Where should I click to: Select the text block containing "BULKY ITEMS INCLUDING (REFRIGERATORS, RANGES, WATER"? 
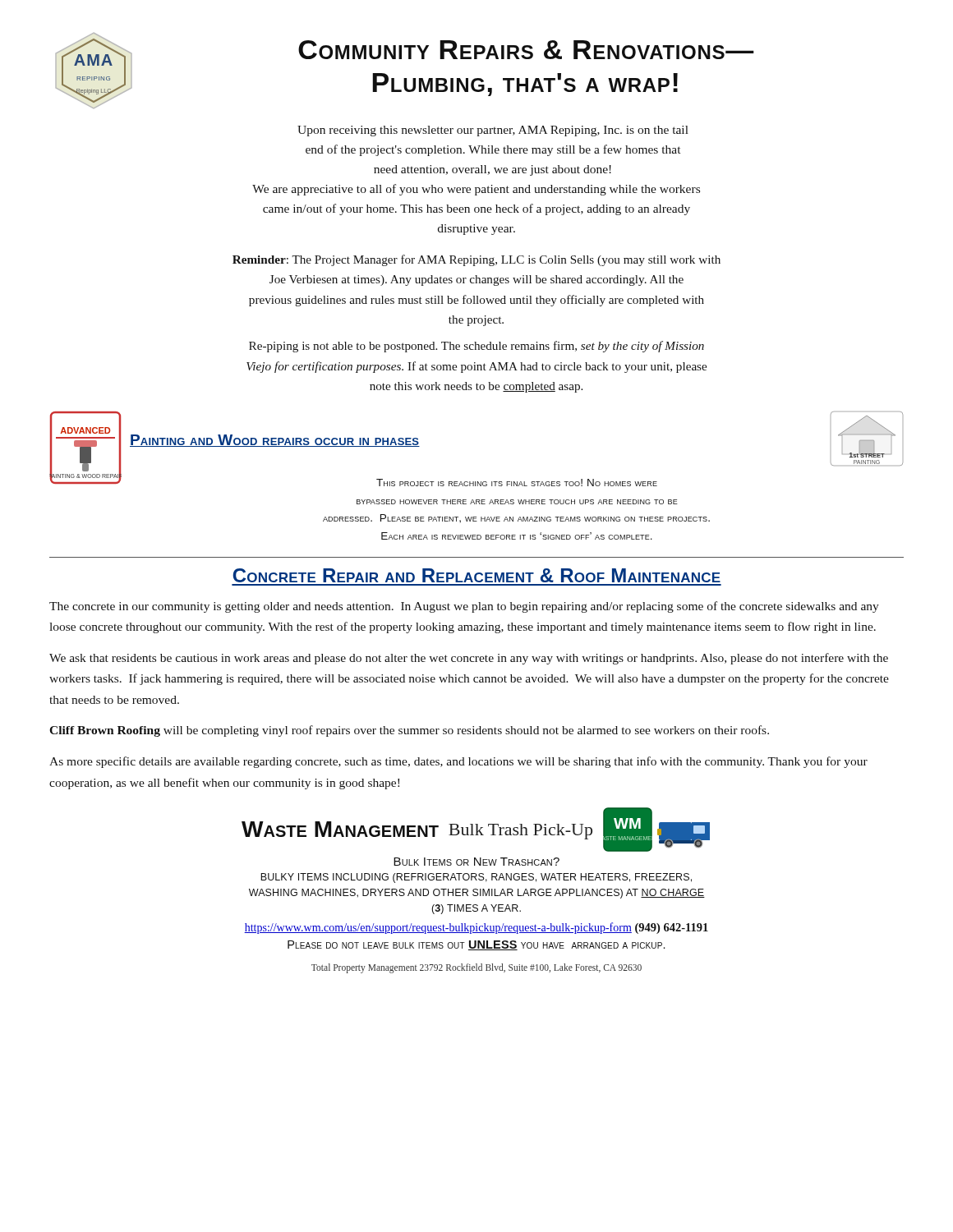(x=476, y=893)
